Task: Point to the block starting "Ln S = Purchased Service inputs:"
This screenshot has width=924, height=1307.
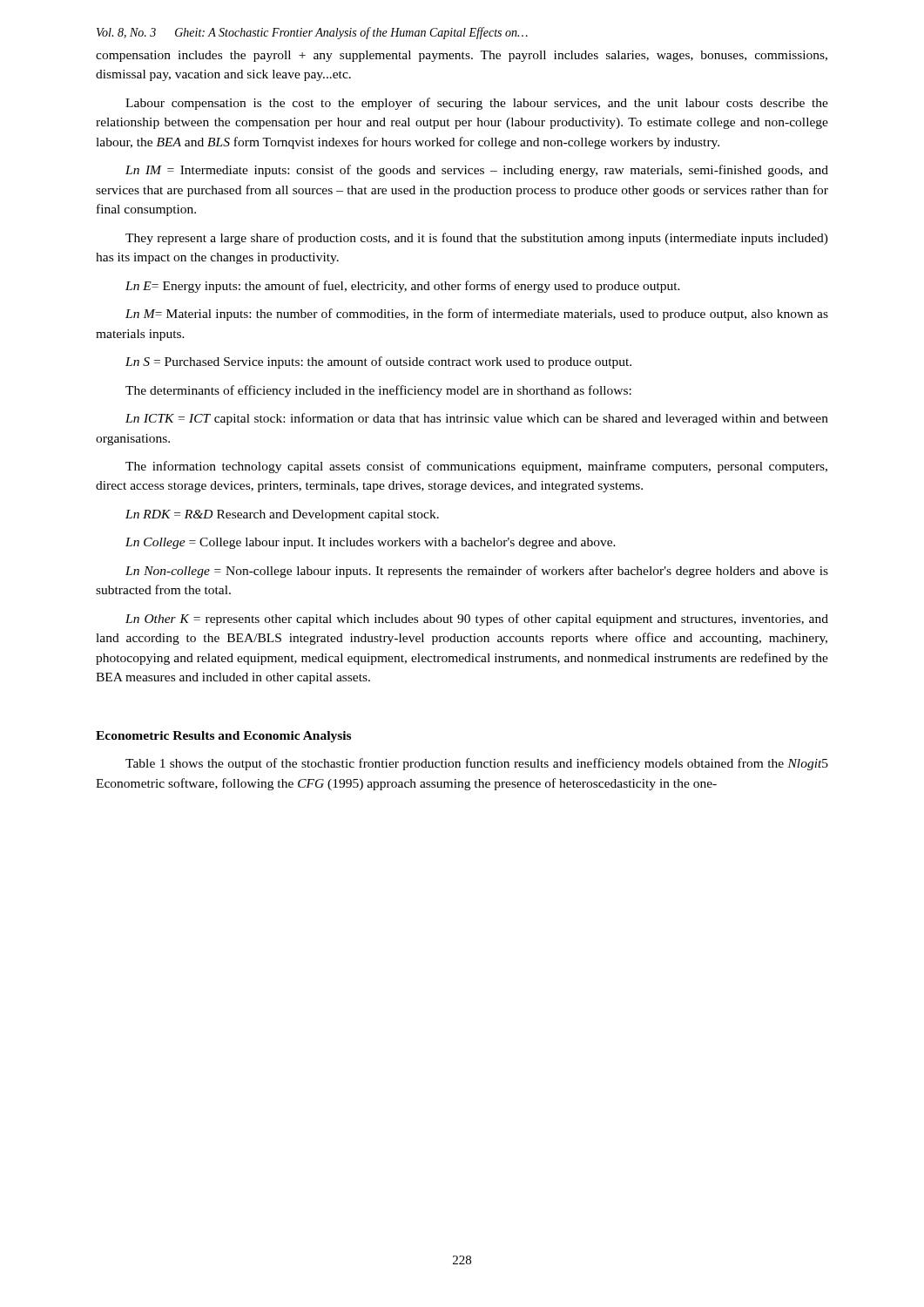Action: point(462,362)
